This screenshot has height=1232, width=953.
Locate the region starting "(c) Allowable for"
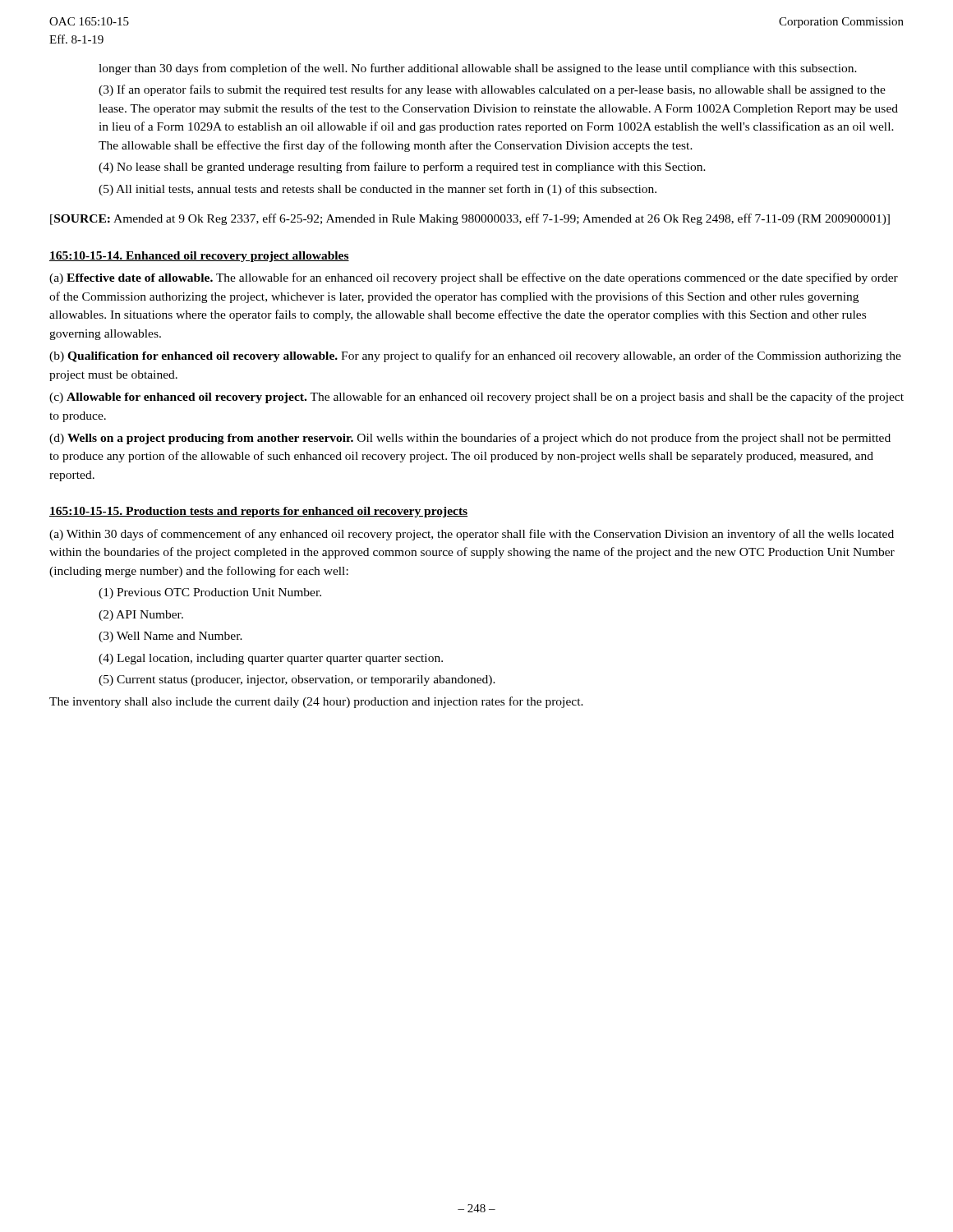(476, 406)
